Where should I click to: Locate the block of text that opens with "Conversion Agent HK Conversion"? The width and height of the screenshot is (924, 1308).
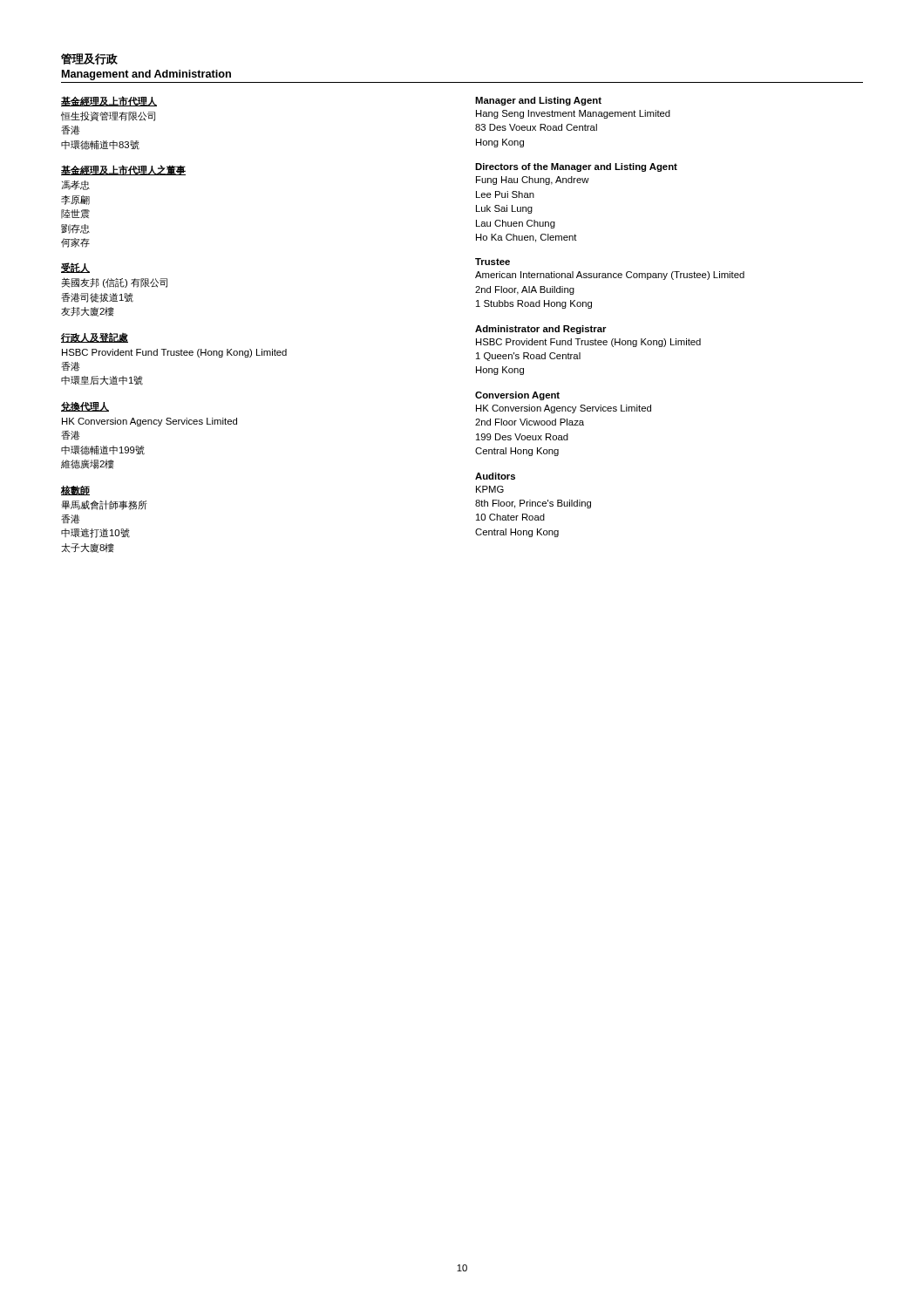point(517,396)
